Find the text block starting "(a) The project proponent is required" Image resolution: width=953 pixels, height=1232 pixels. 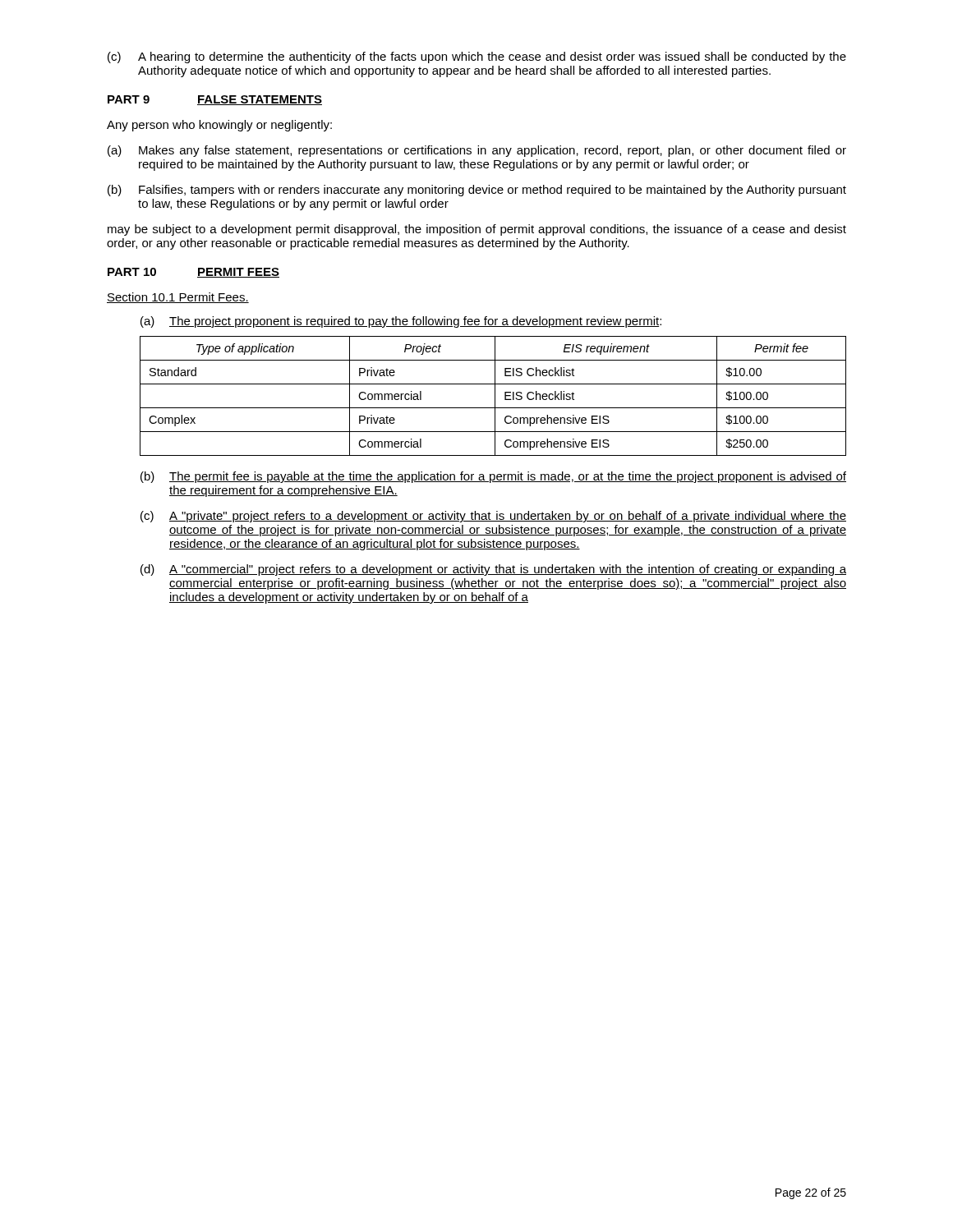pos(493,321)
